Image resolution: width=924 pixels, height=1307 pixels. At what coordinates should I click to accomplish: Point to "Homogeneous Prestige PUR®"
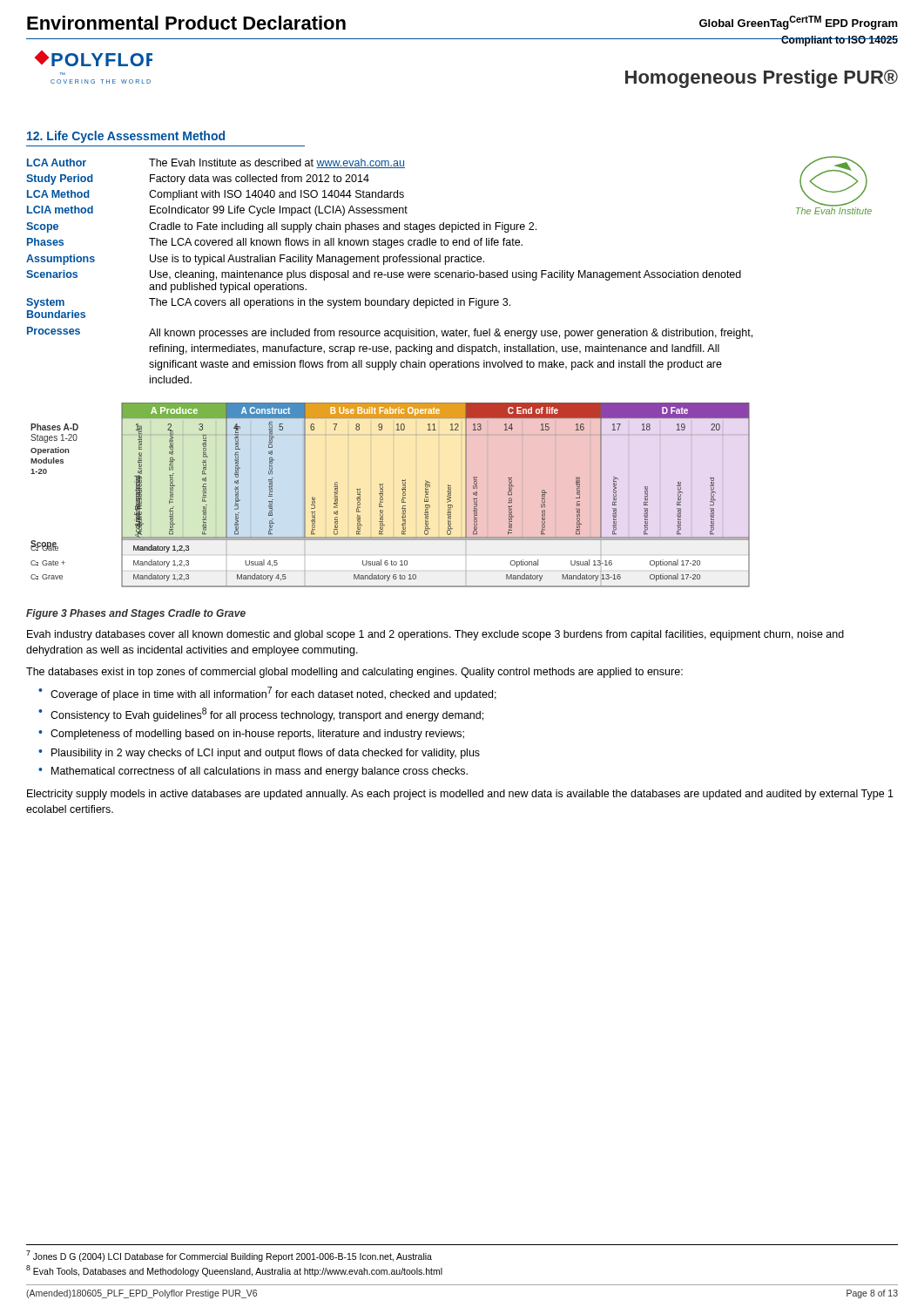761,77
